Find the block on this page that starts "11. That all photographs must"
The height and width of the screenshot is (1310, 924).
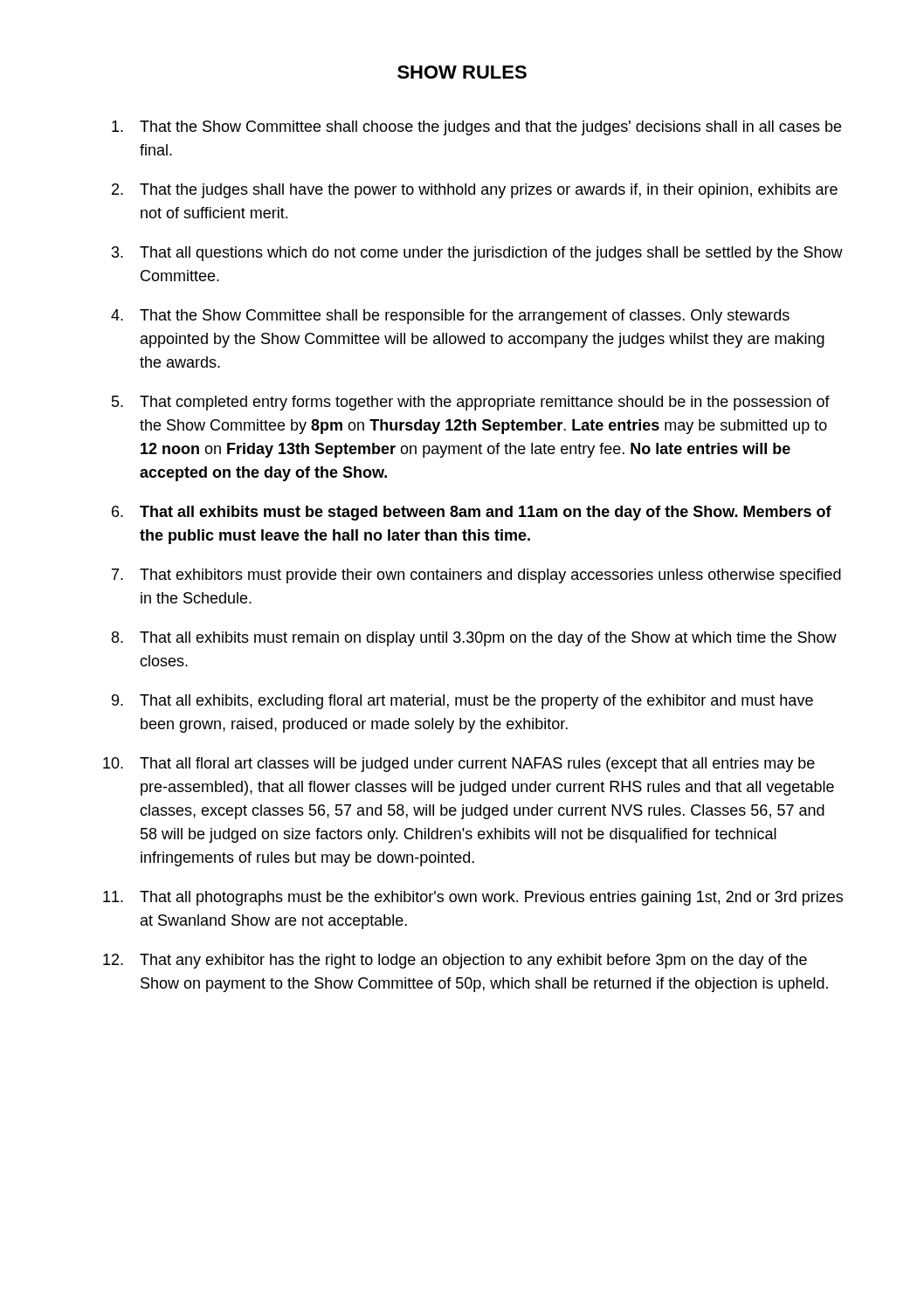point(462,909)
